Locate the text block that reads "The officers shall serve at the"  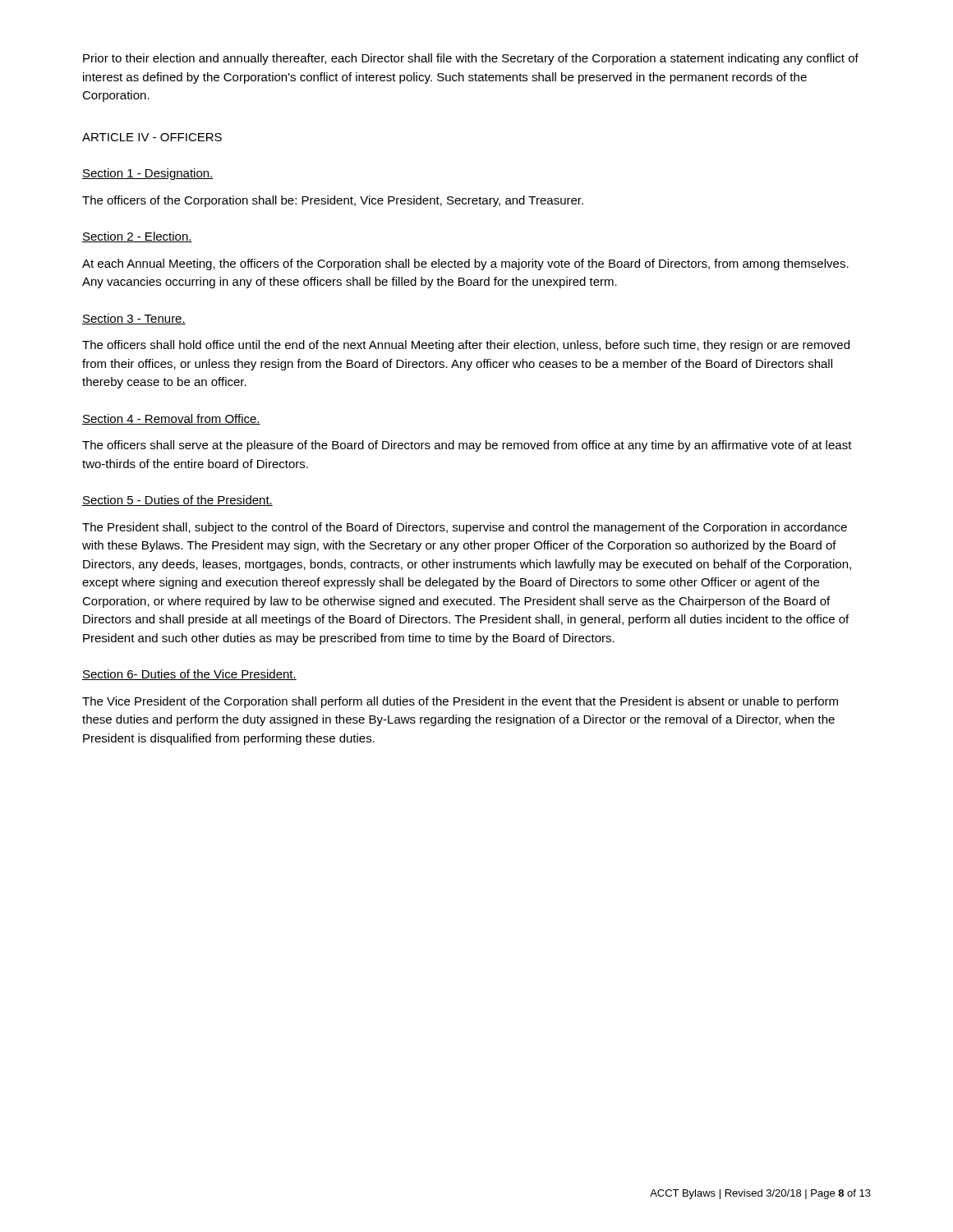pos(467,454)
